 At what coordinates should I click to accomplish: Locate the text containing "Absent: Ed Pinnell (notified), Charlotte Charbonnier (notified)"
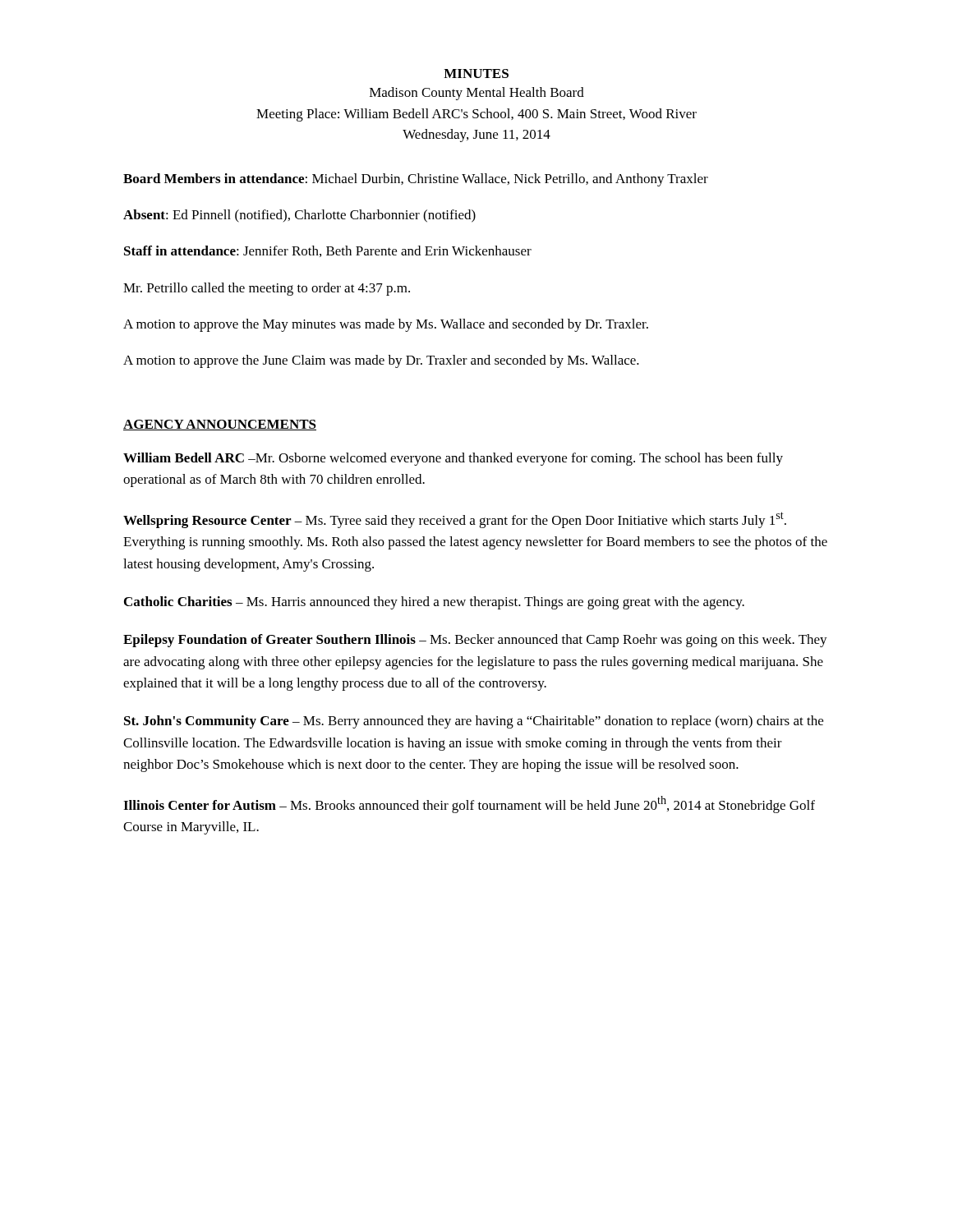[300, 215]
